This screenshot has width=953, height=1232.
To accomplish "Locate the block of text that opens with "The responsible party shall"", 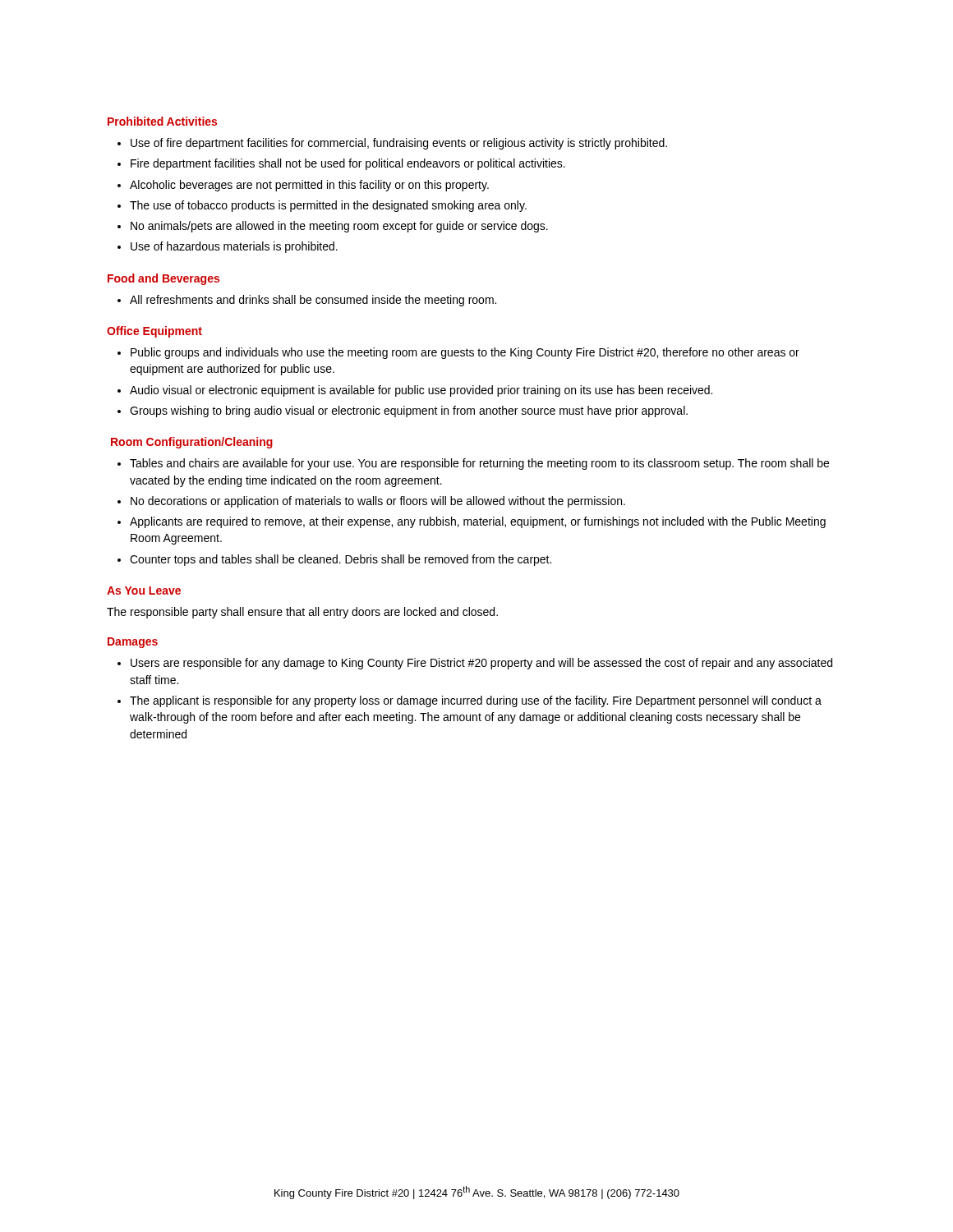I will [303, 612].
